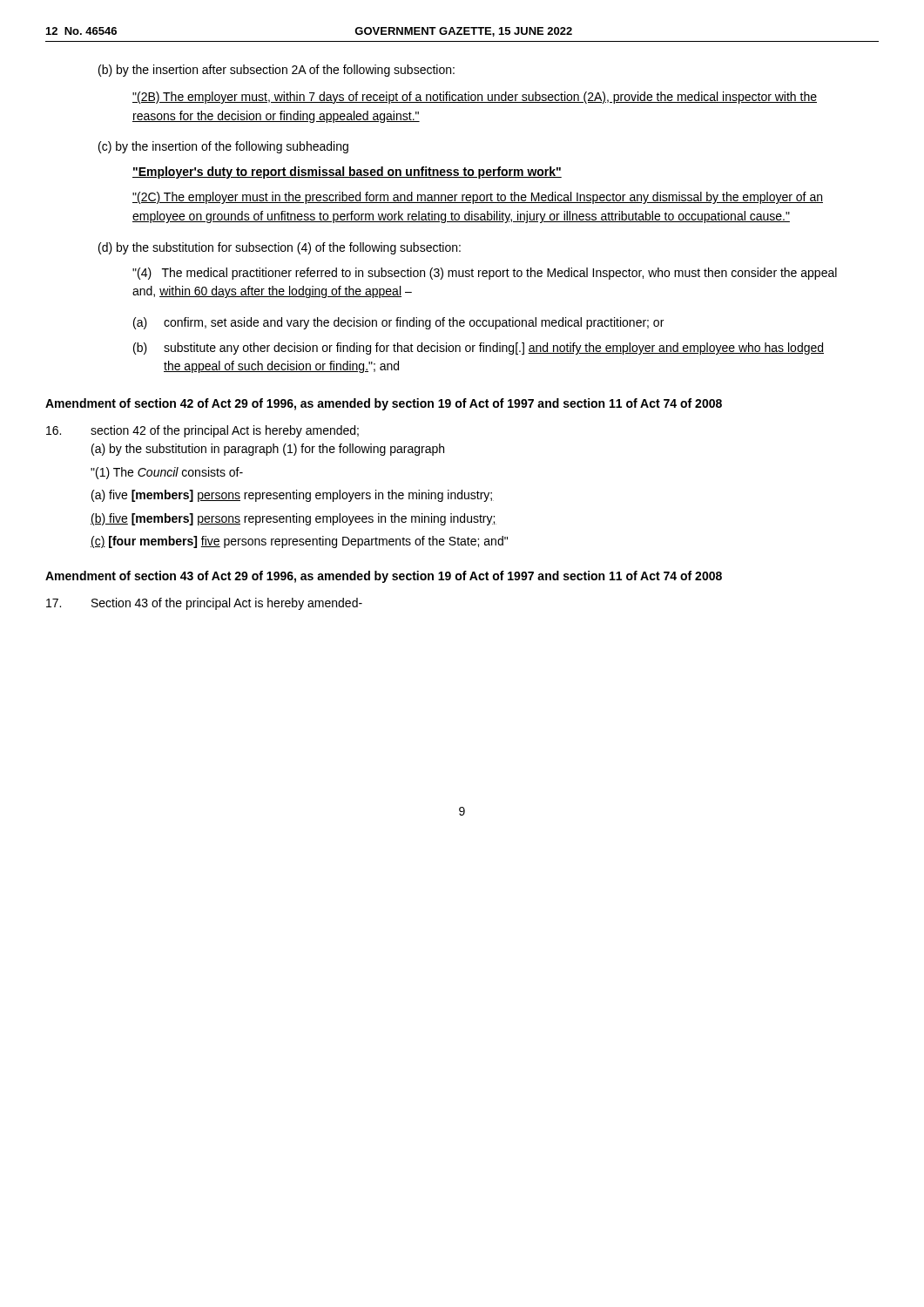The width and height of the screenshot is (924, 1307).
Task: Locate the element starting ""(4) The medical"
Action: (x=485, y=282)
